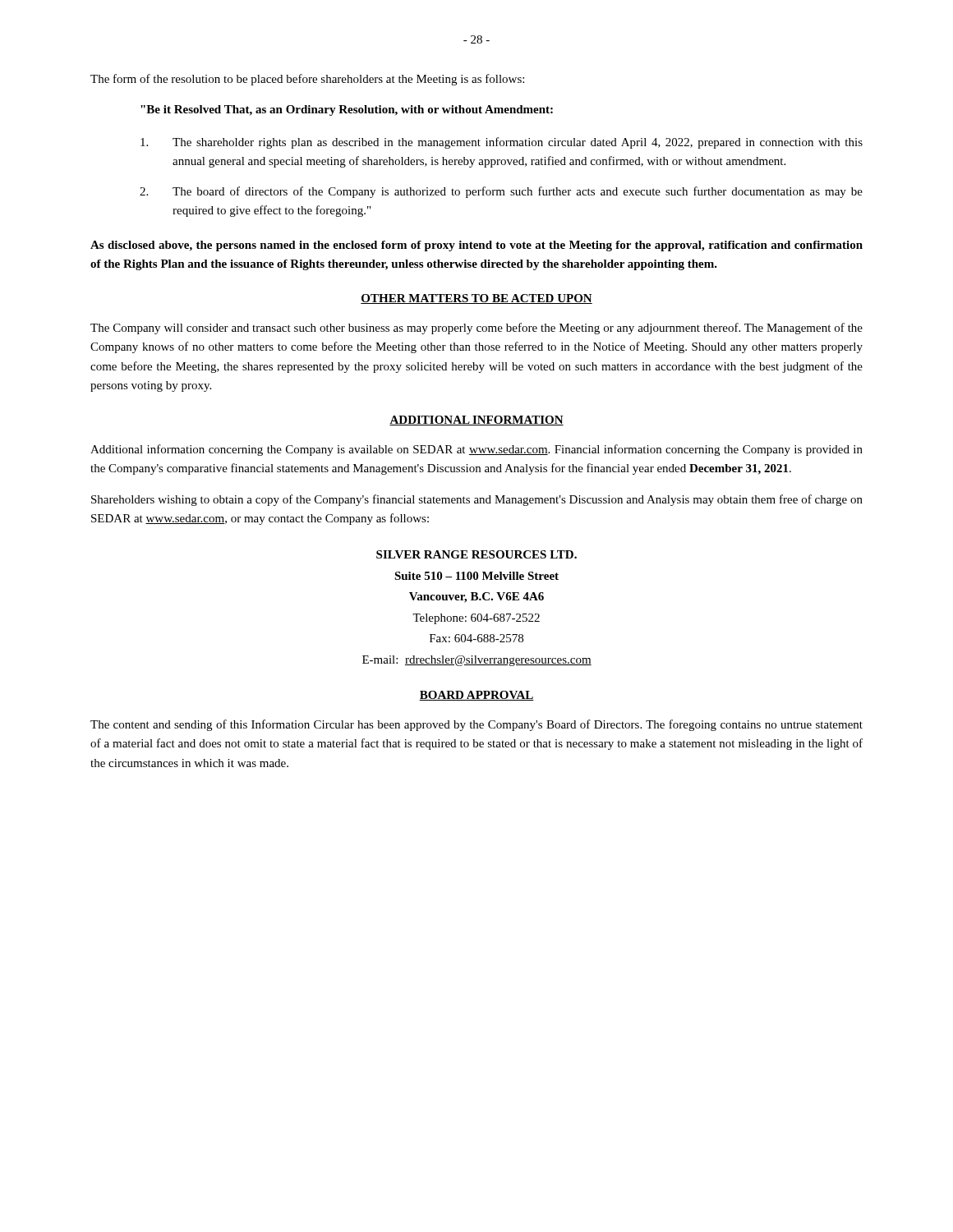Locate the section header with the text "BOARD APPROVAL"
The width and height of the screenshot is (953, 1232).
pos(476,695)
